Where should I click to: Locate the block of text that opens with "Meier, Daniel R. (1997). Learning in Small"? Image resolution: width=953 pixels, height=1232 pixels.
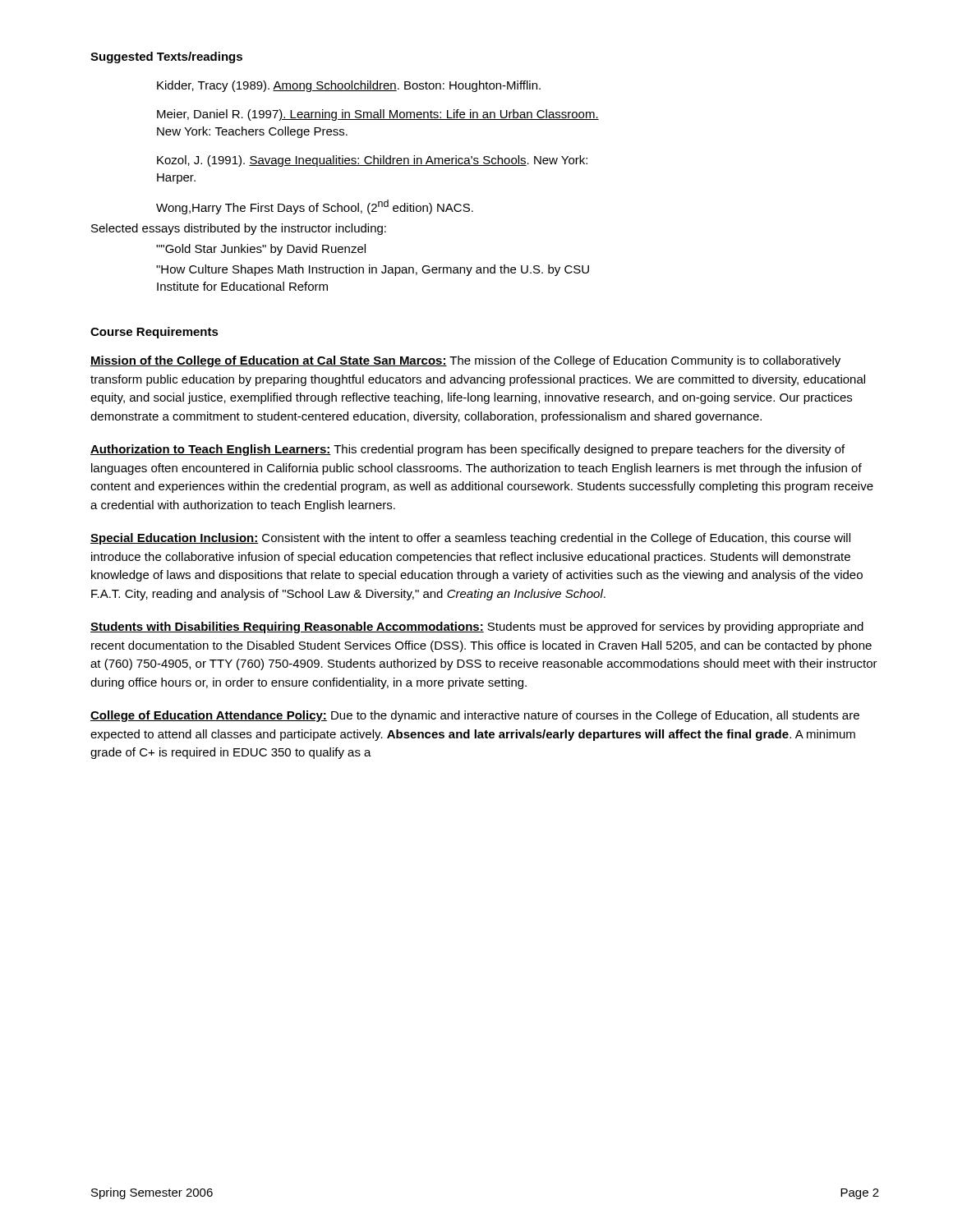click(377, 122)
